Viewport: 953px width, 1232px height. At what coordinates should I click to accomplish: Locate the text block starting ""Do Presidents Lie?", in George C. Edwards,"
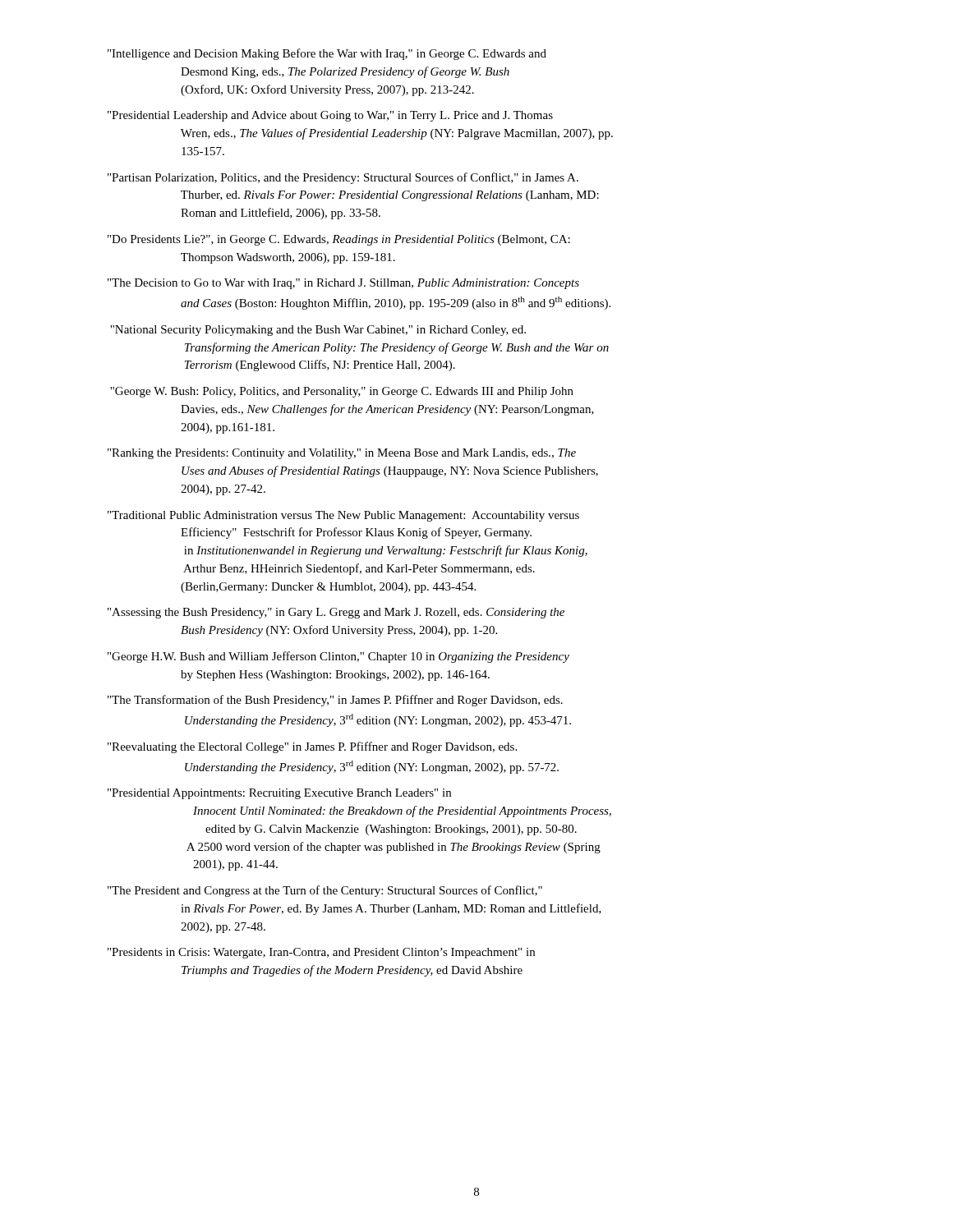click(339, 248)
